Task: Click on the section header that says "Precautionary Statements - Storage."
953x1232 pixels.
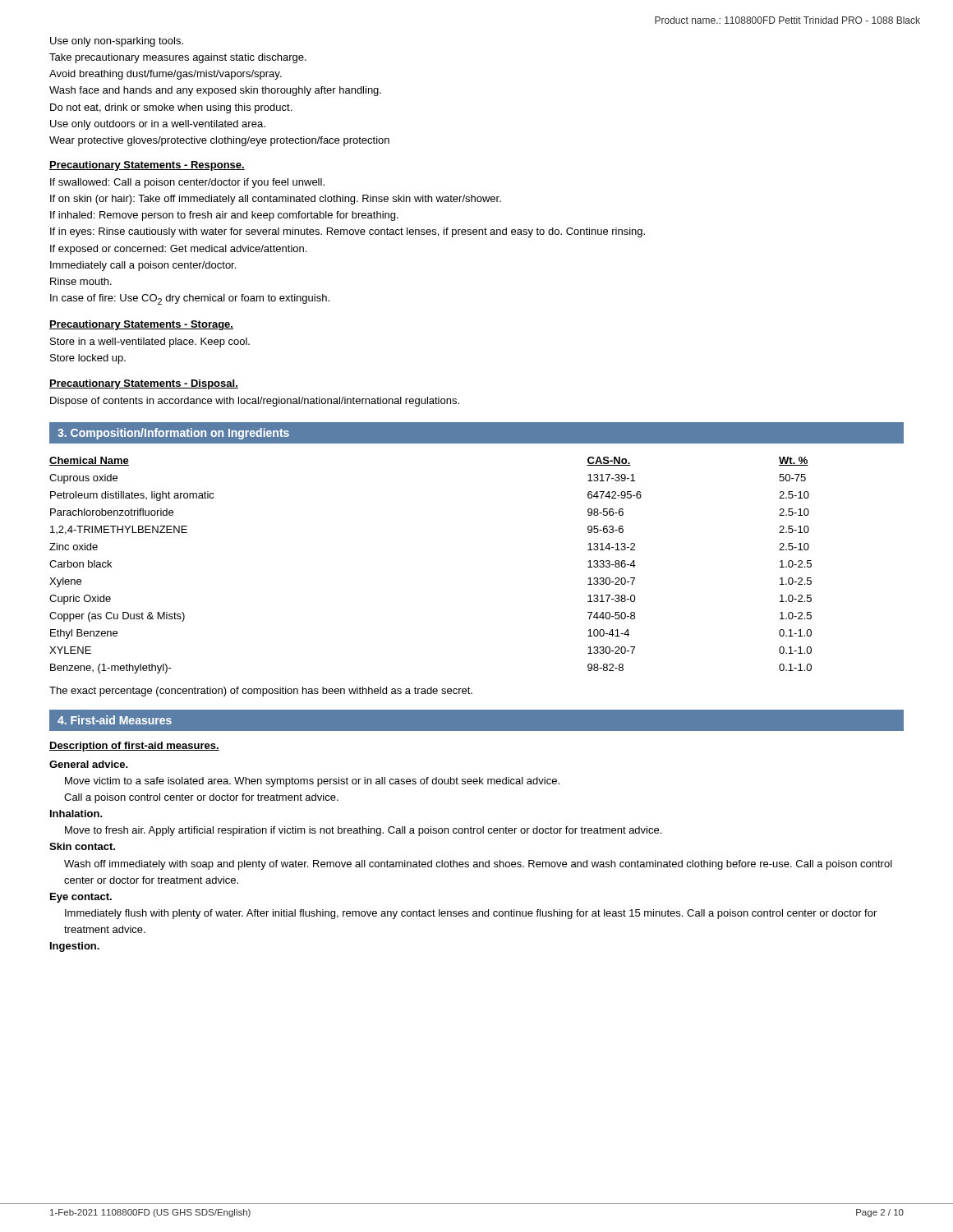Action: click(x=141, y=324)
